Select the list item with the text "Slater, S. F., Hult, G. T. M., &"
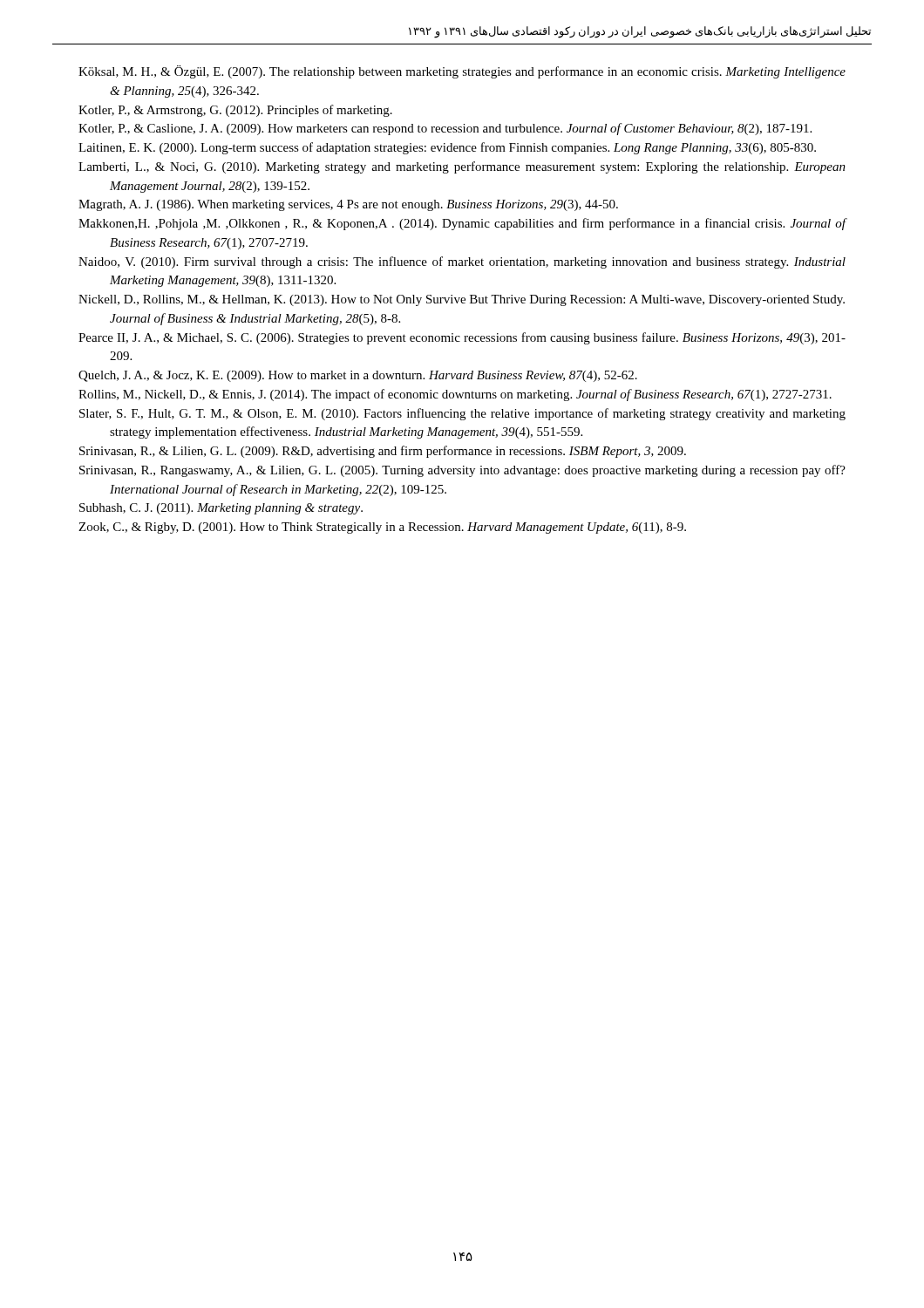Image resolution: width=924 pixels, height=1308 pixels. pyautogui.click(x=462, y=422)
